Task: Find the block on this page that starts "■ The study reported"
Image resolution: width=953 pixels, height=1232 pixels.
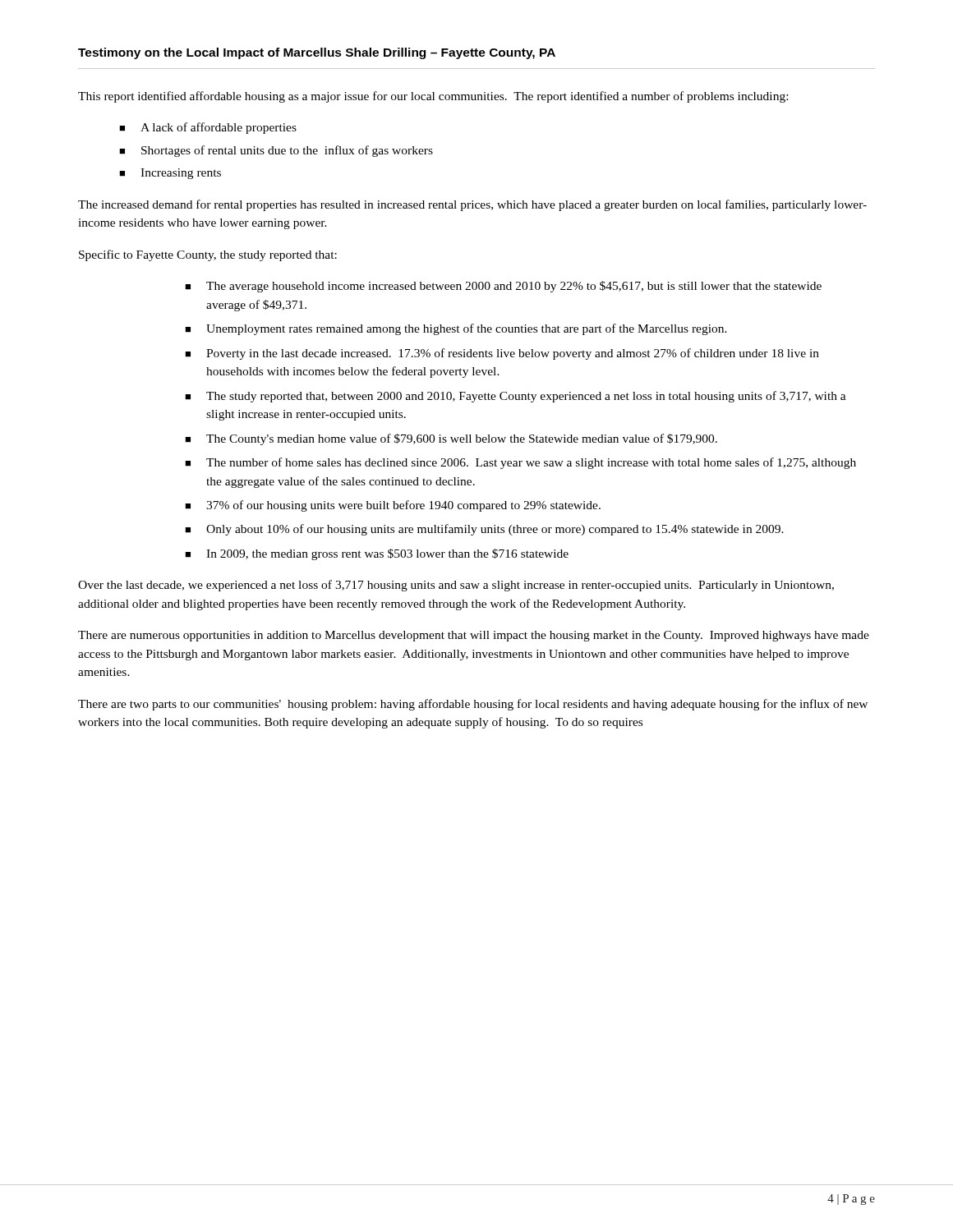Action: [x=522, y=405]
